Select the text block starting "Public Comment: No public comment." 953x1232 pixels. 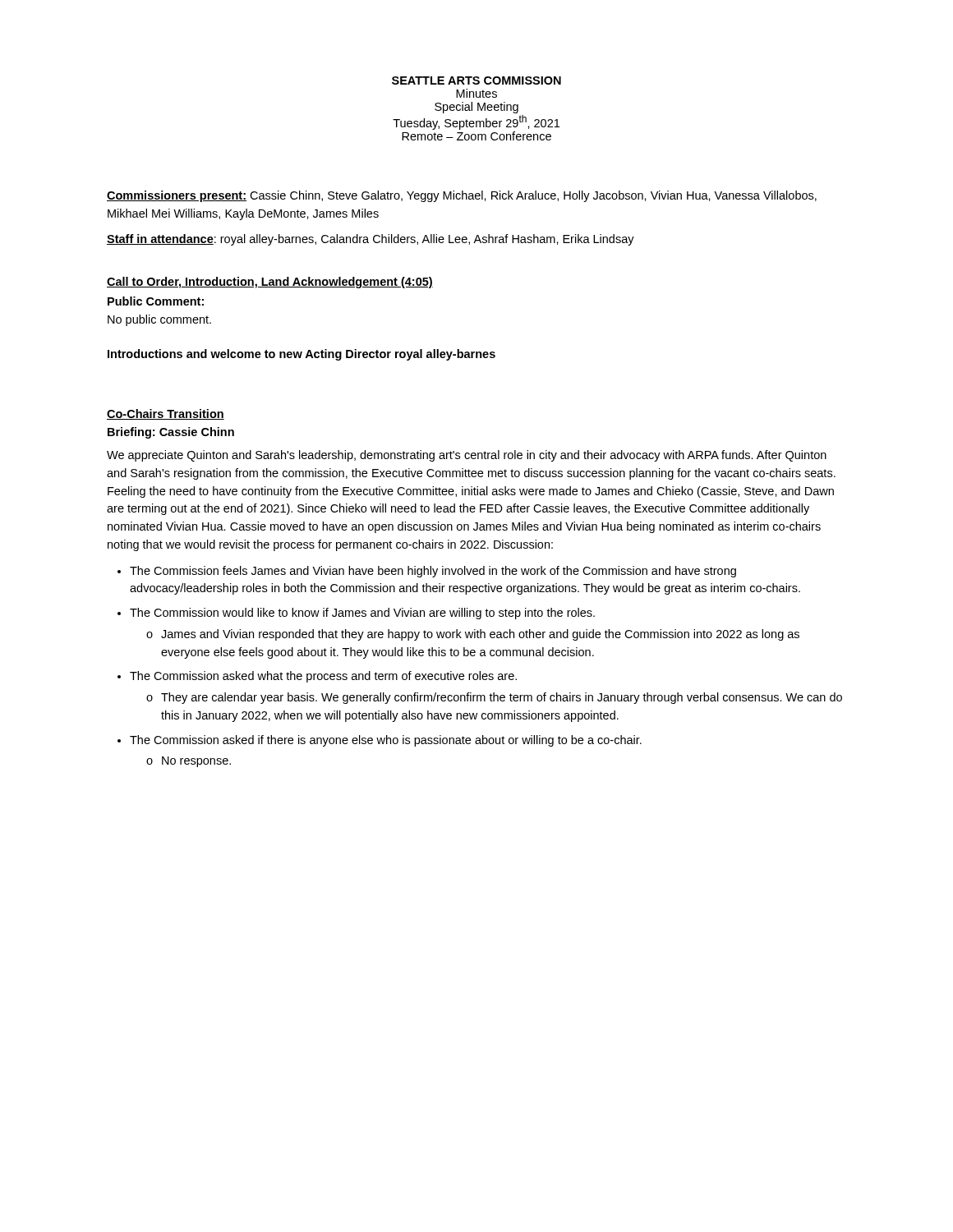point(159,310)
